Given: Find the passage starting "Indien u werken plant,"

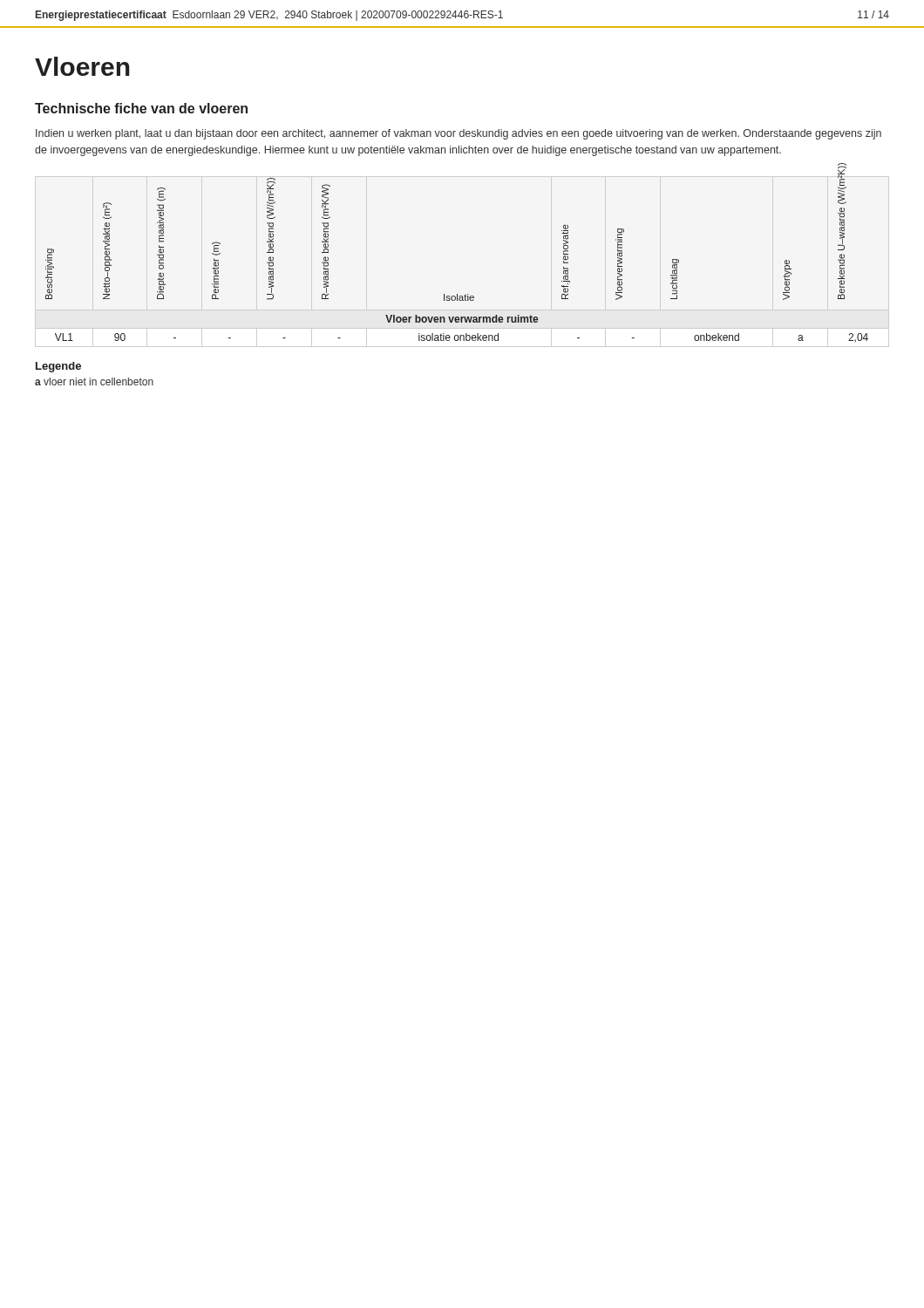Looking at the screenshot, I should click(458, 142).
